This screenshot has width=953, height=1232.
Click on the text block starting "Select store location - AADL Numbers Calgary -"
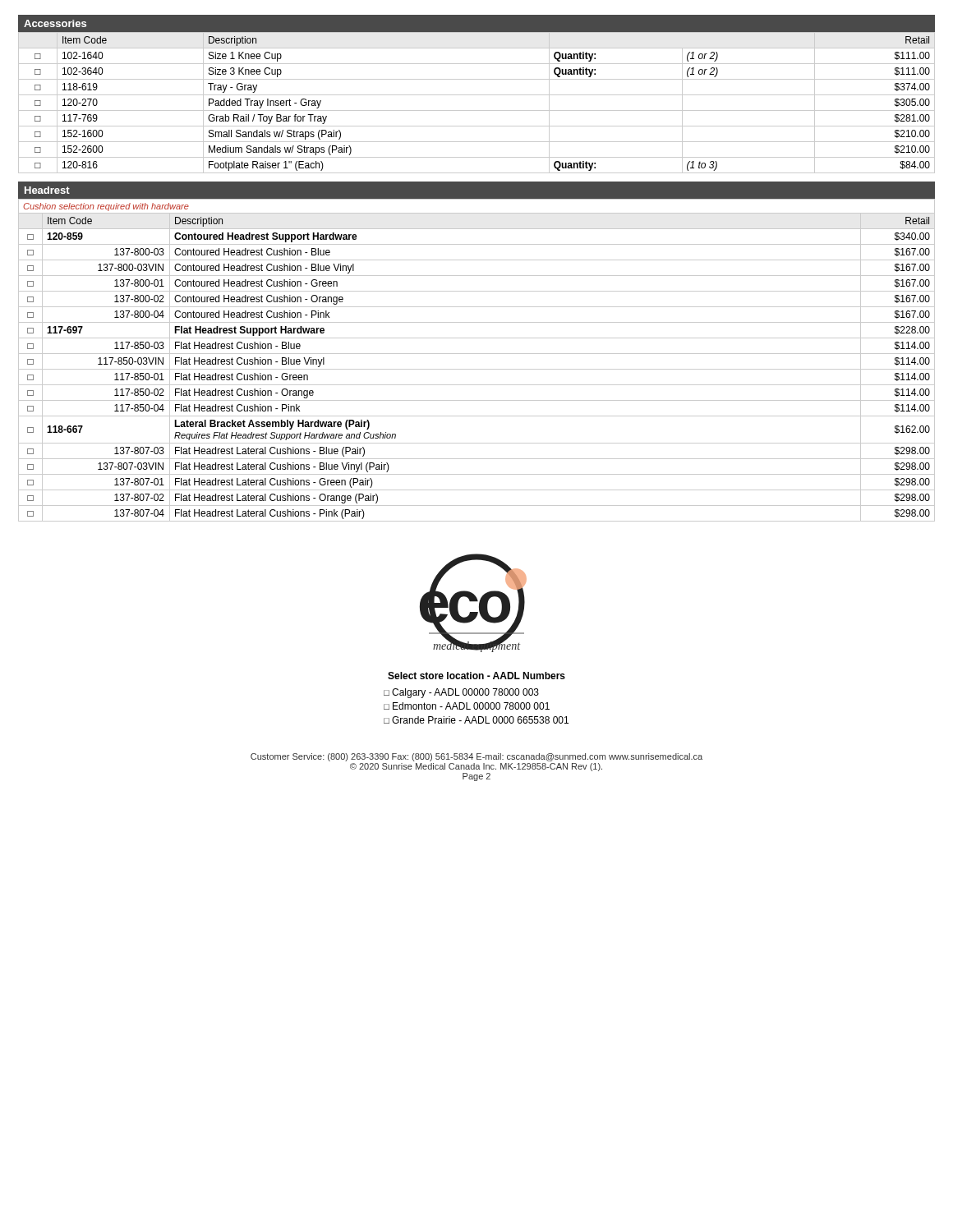476,699
